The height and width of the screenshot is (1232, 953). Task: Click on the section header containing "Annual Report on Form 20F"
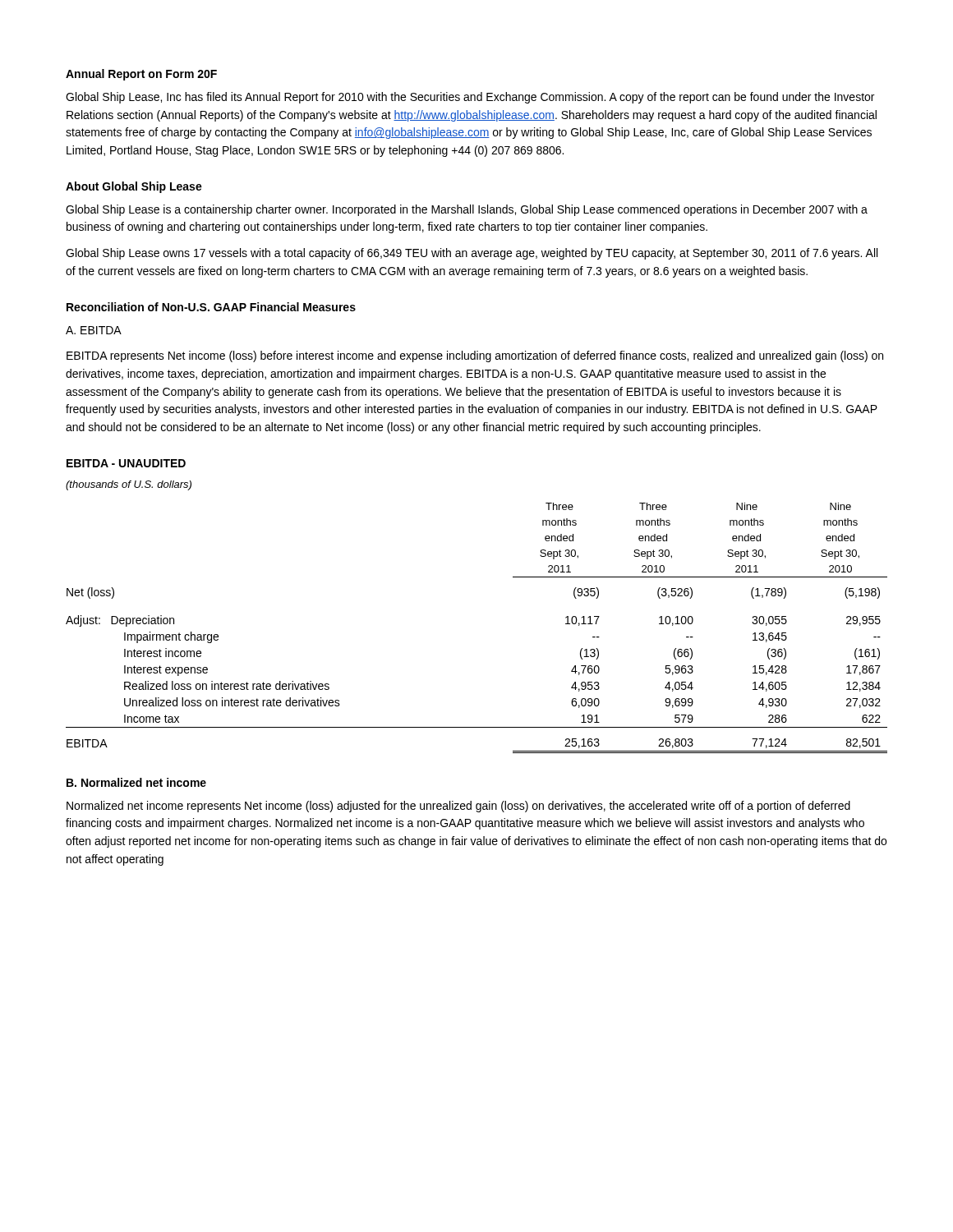point(141,74)
